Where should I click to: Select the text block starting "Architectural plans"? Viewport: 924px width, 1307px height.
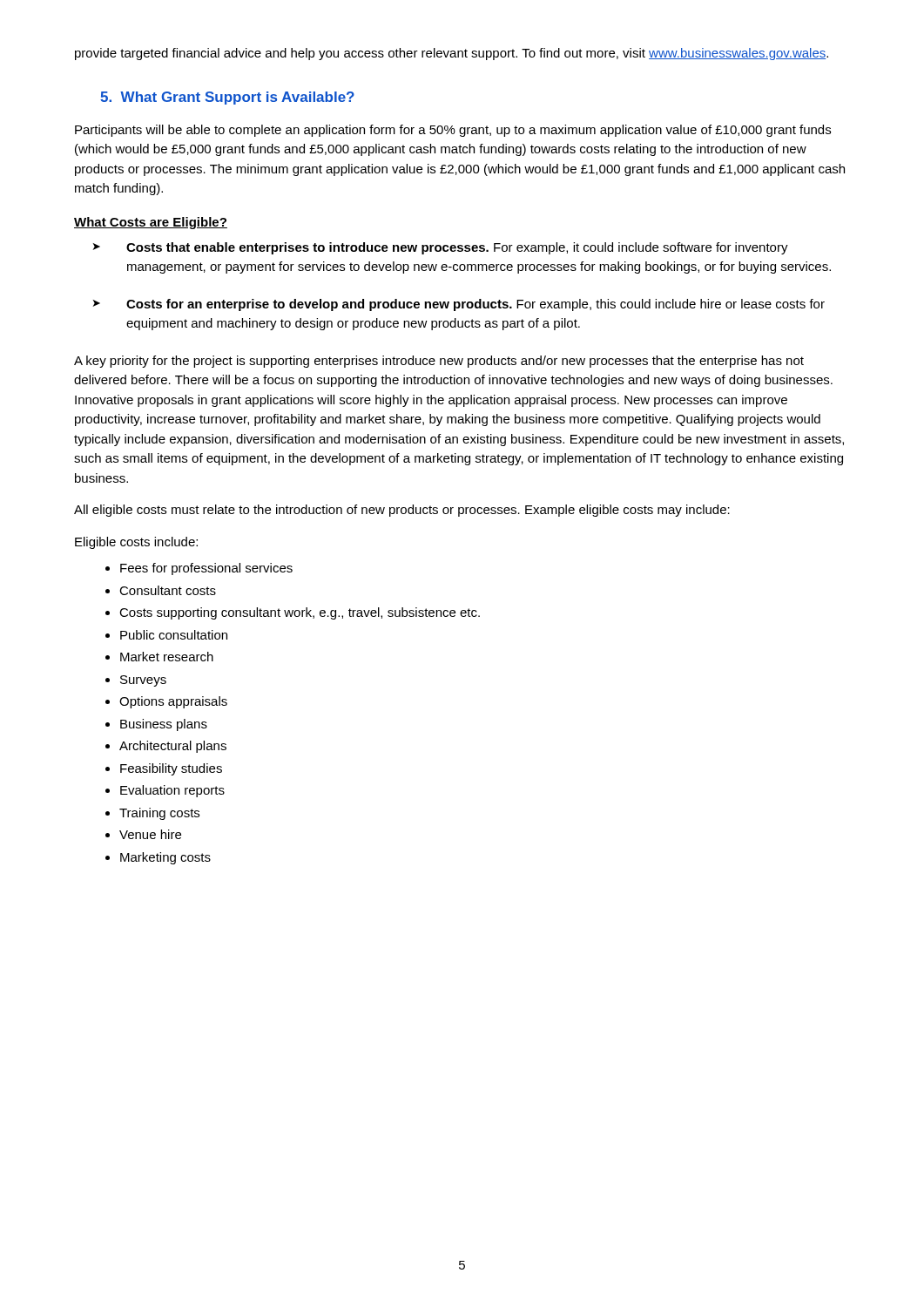pos(173,746)
